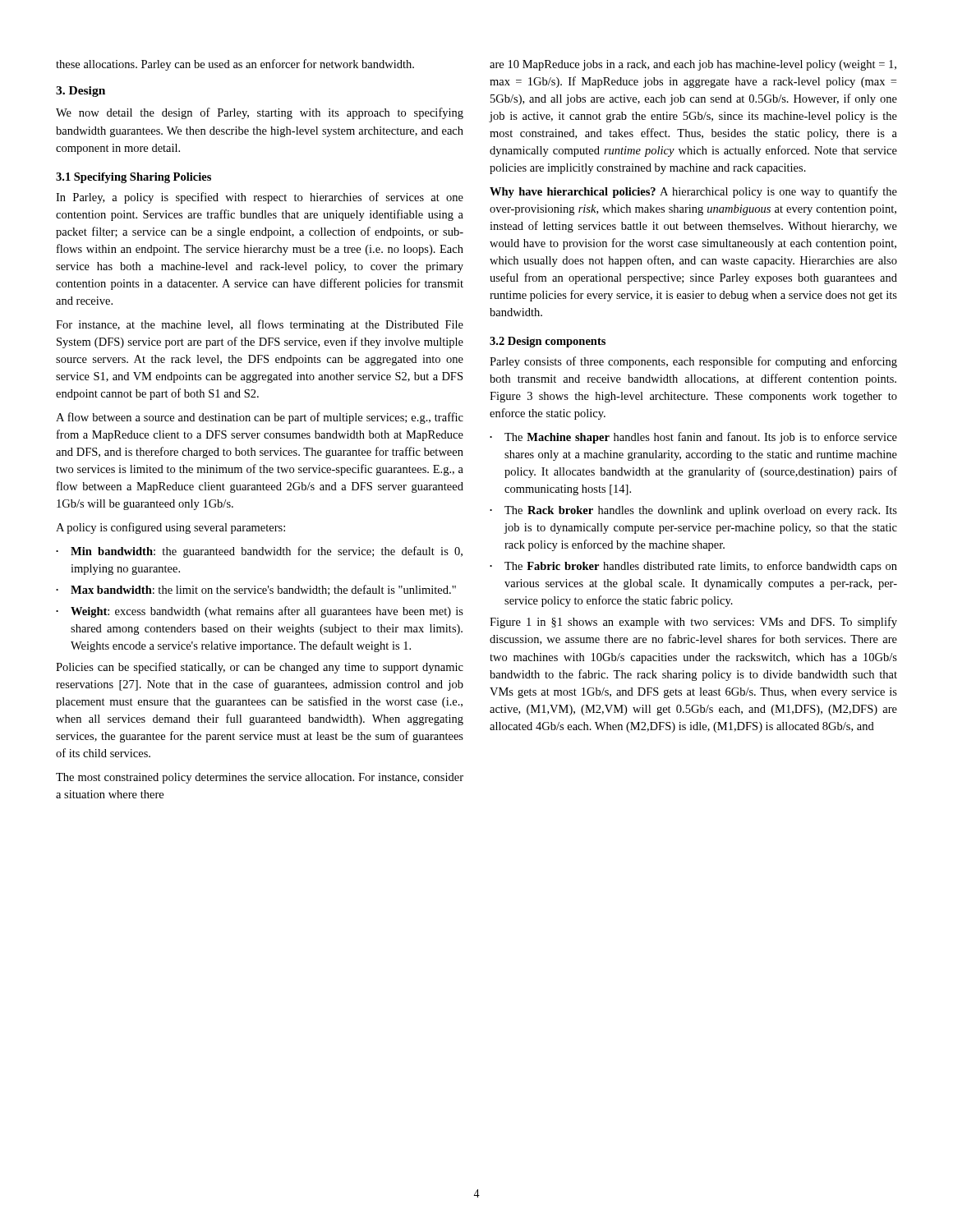Navigate to the element starting "• The Fabric broker handles distributed rate limits,"
953x1232 pixels.
click(x=693, y=584)
